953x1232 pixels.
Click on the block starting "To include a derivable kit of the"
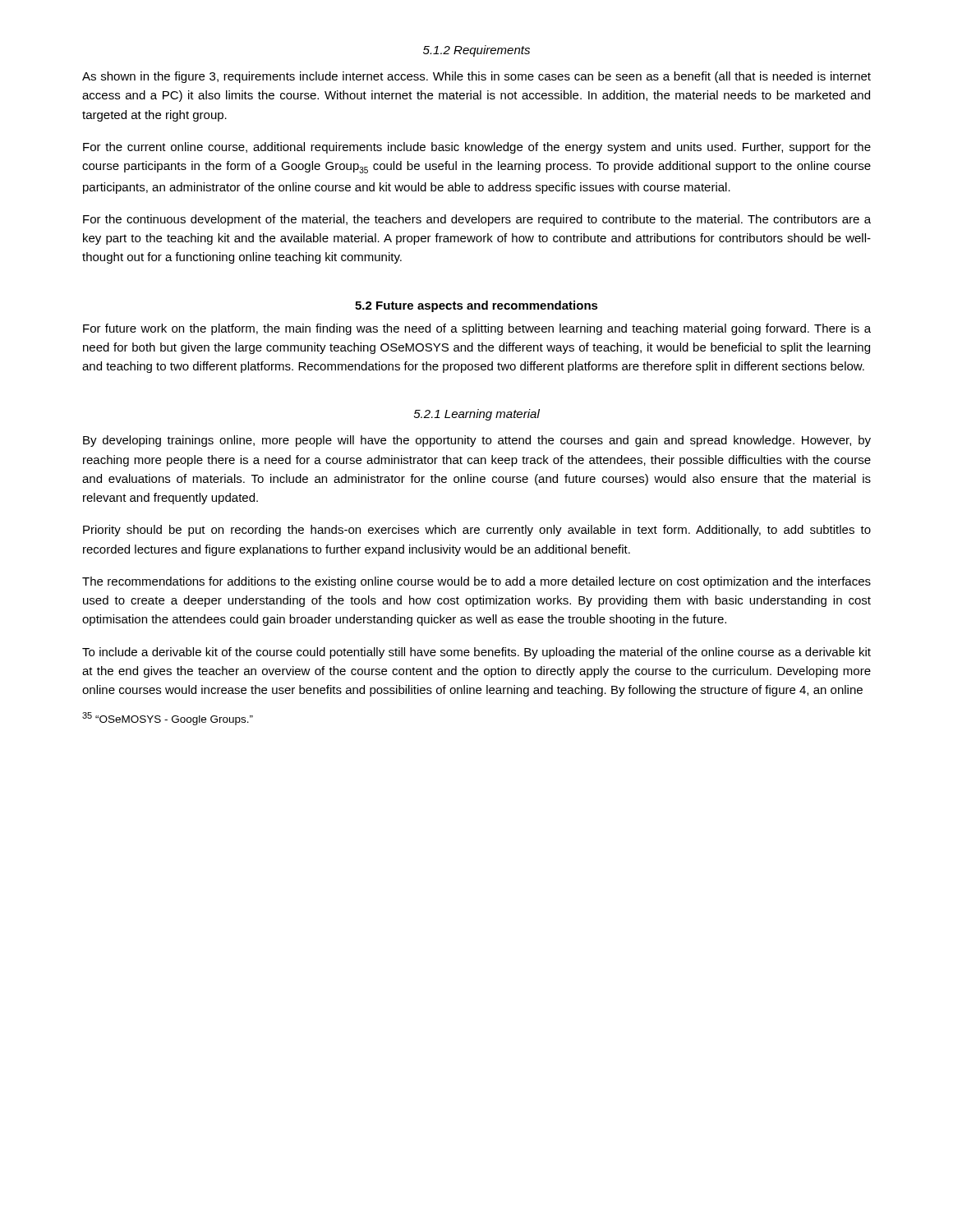(x=476, y=670)
